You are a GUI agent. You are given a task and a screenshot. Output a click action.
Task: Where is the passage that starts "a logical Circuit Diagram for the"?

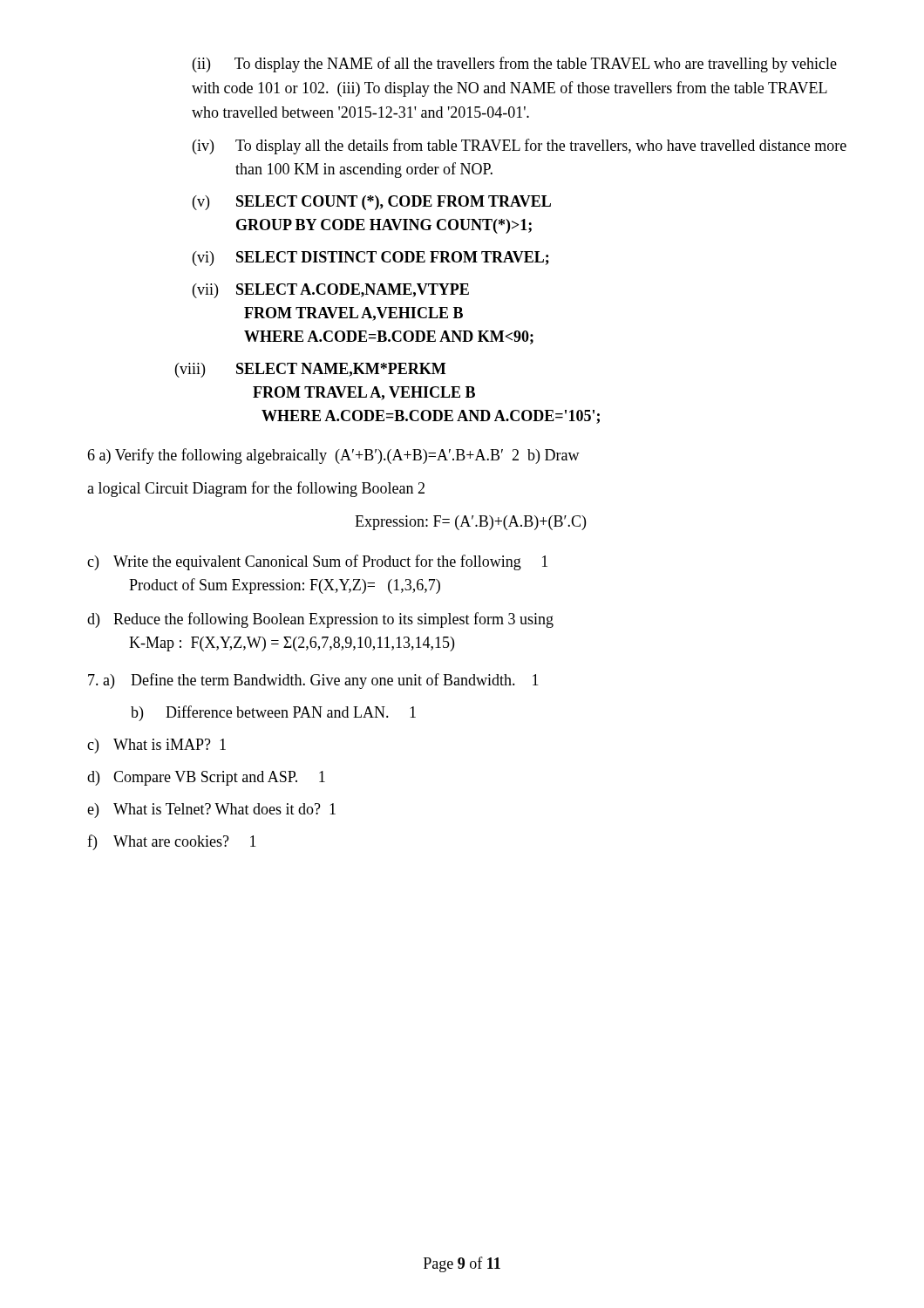[x=256, y=488]
